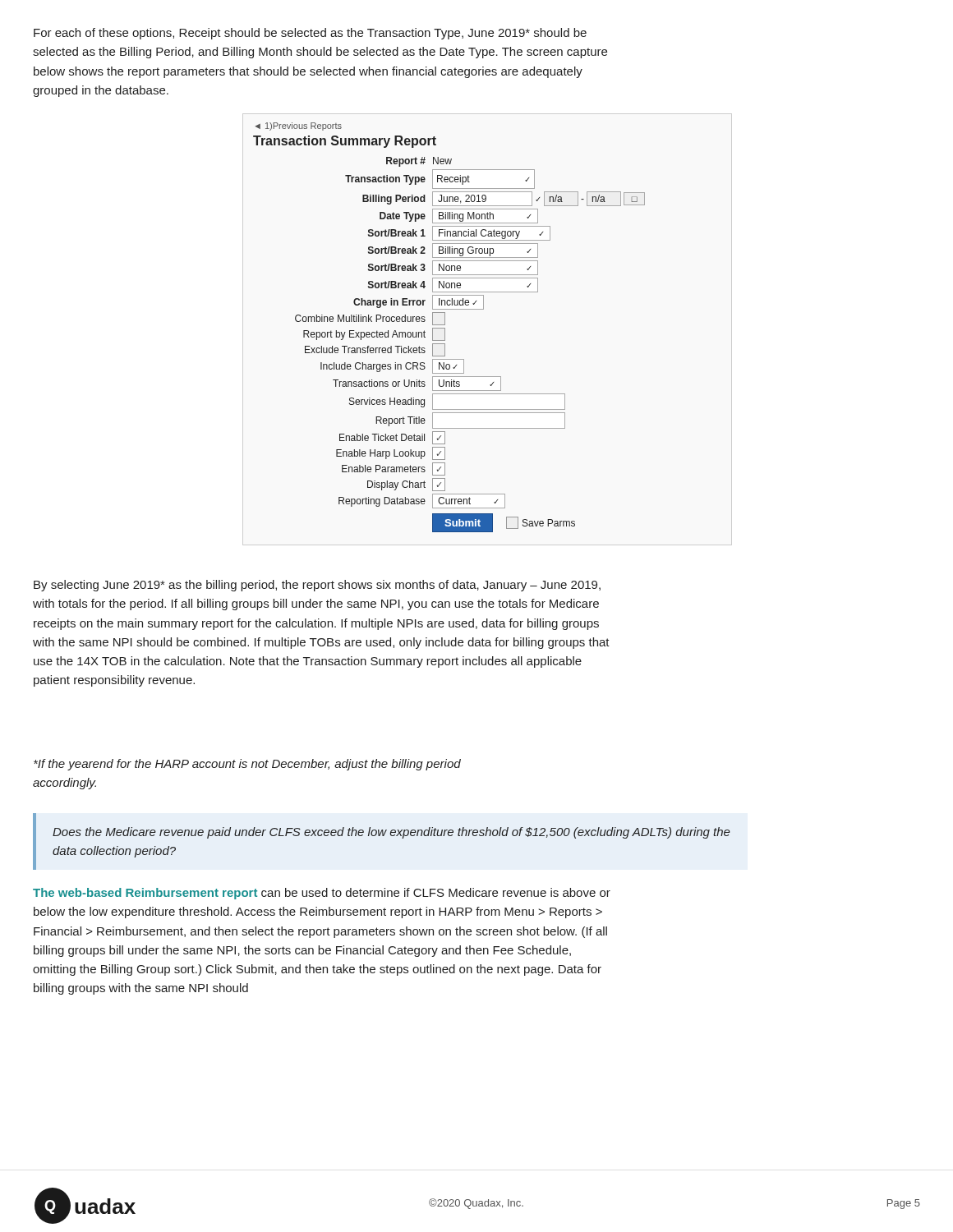The width and height of the screenshot is (953, 1232).
Task: Locate a screenshot
Action: (x=487, y=329)
